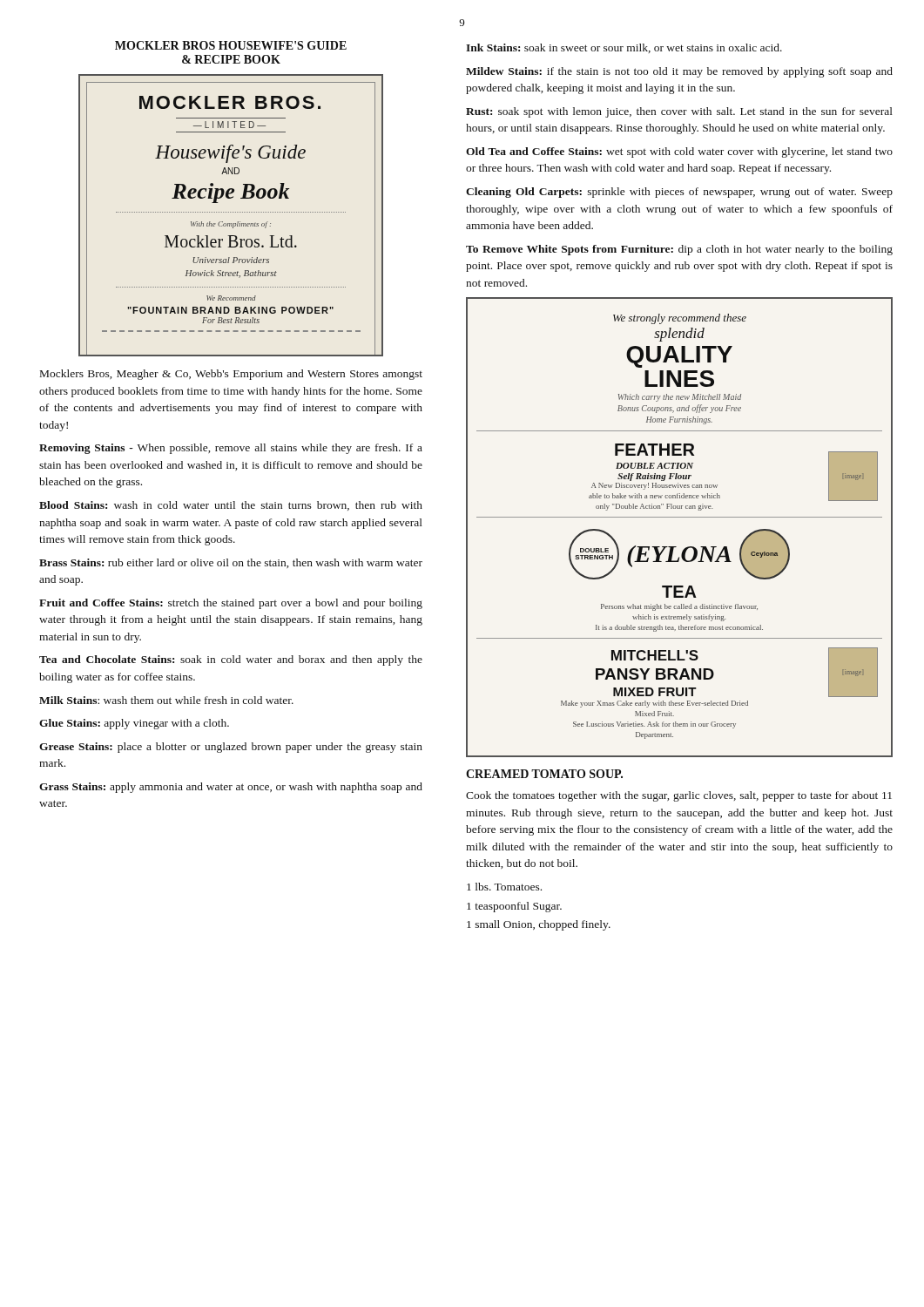924x1307 pixels.
Task: Click the passage that begins "Ink Stains: soak in sweet"
Action: (624, 47)
